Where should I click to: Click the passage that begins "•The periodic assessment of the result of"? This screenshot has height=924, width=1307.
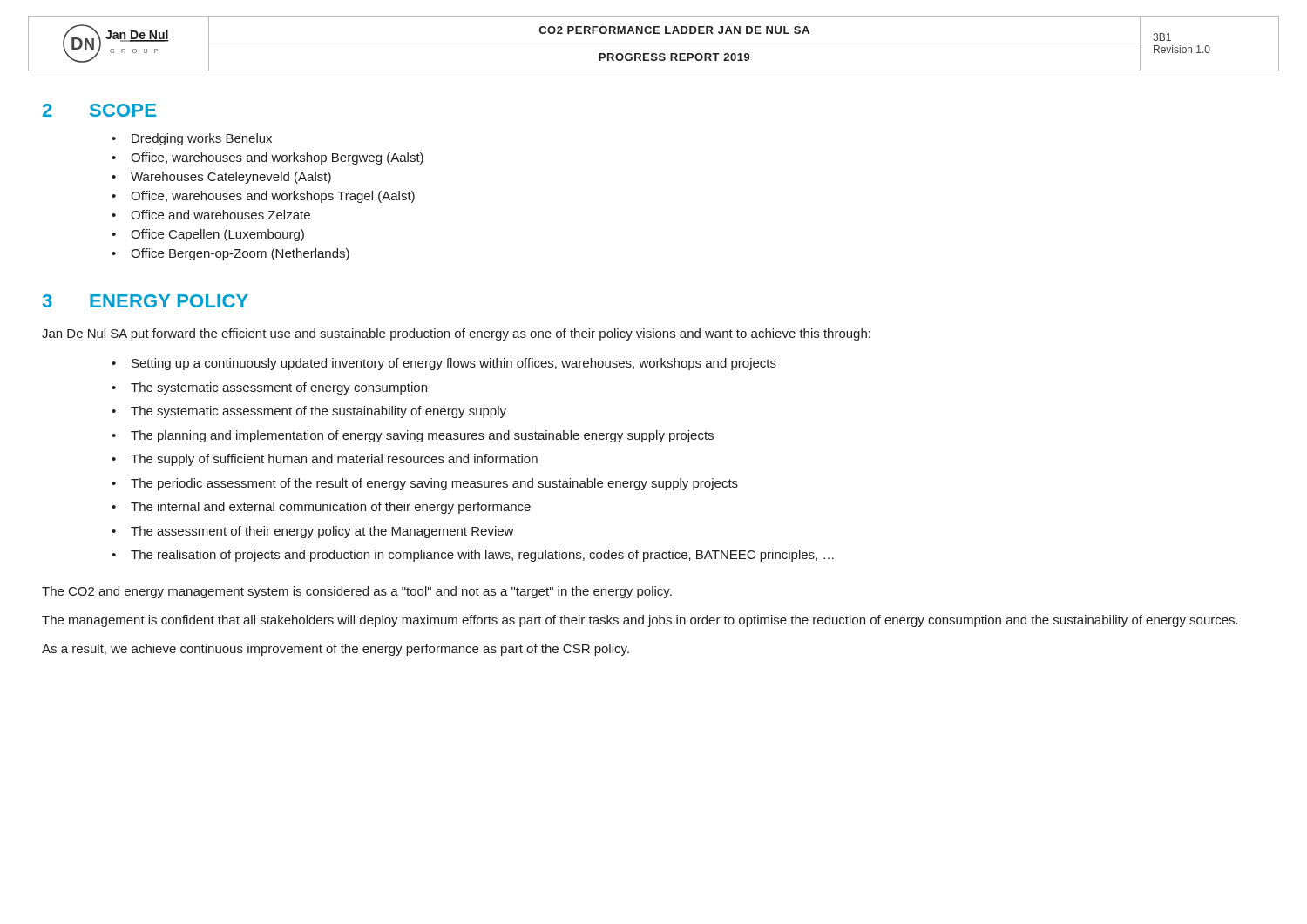tap(425, 483)
